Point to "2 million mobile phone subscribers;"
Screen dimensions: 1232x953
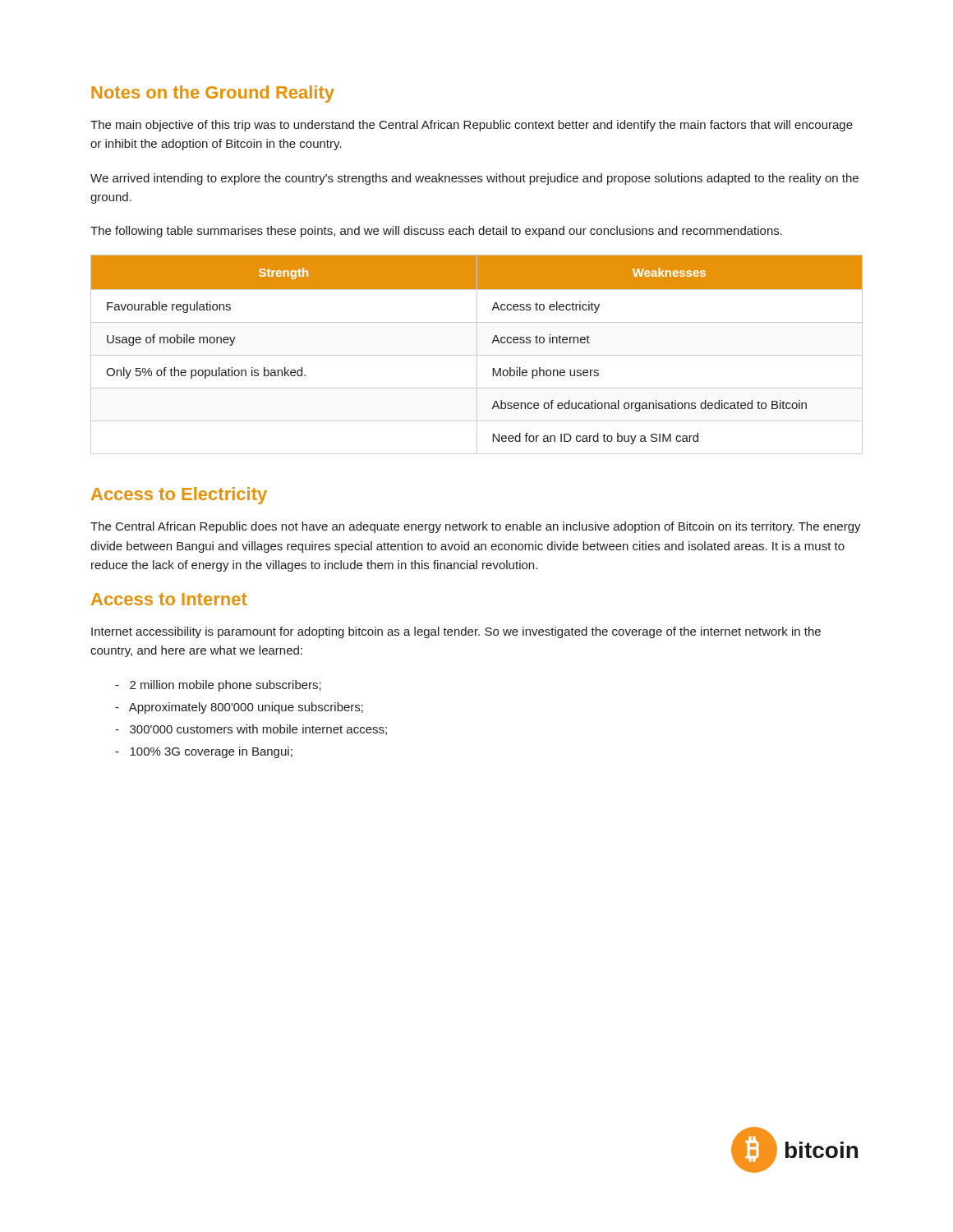pyautogui.click(x=218, y=684)
